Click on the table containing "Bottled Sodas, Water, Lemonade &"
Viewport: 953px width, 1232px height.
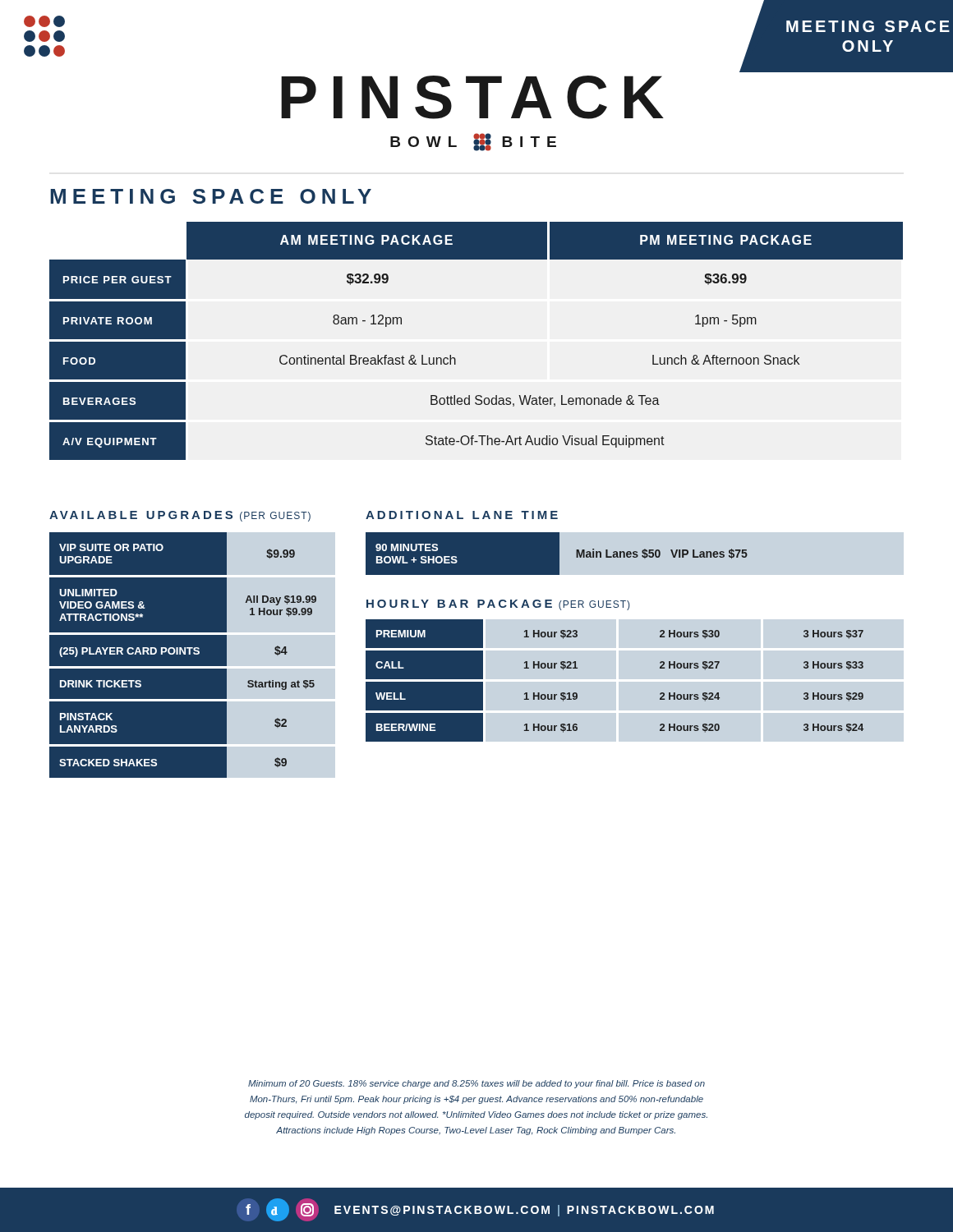coord(476,341)
